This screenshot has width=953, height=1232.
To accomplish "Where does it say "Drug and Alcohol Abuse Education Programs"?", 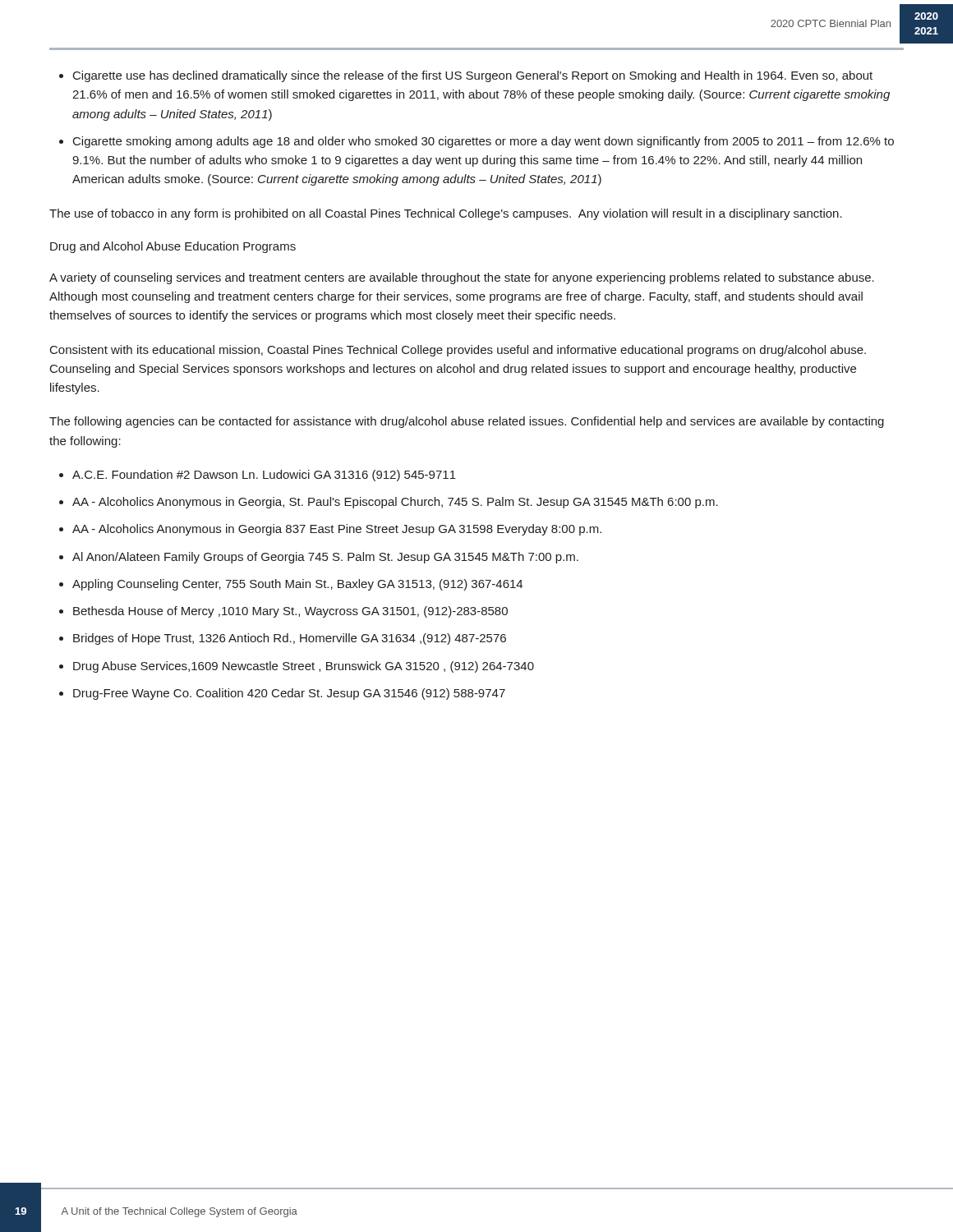I will tap(173, 246).
